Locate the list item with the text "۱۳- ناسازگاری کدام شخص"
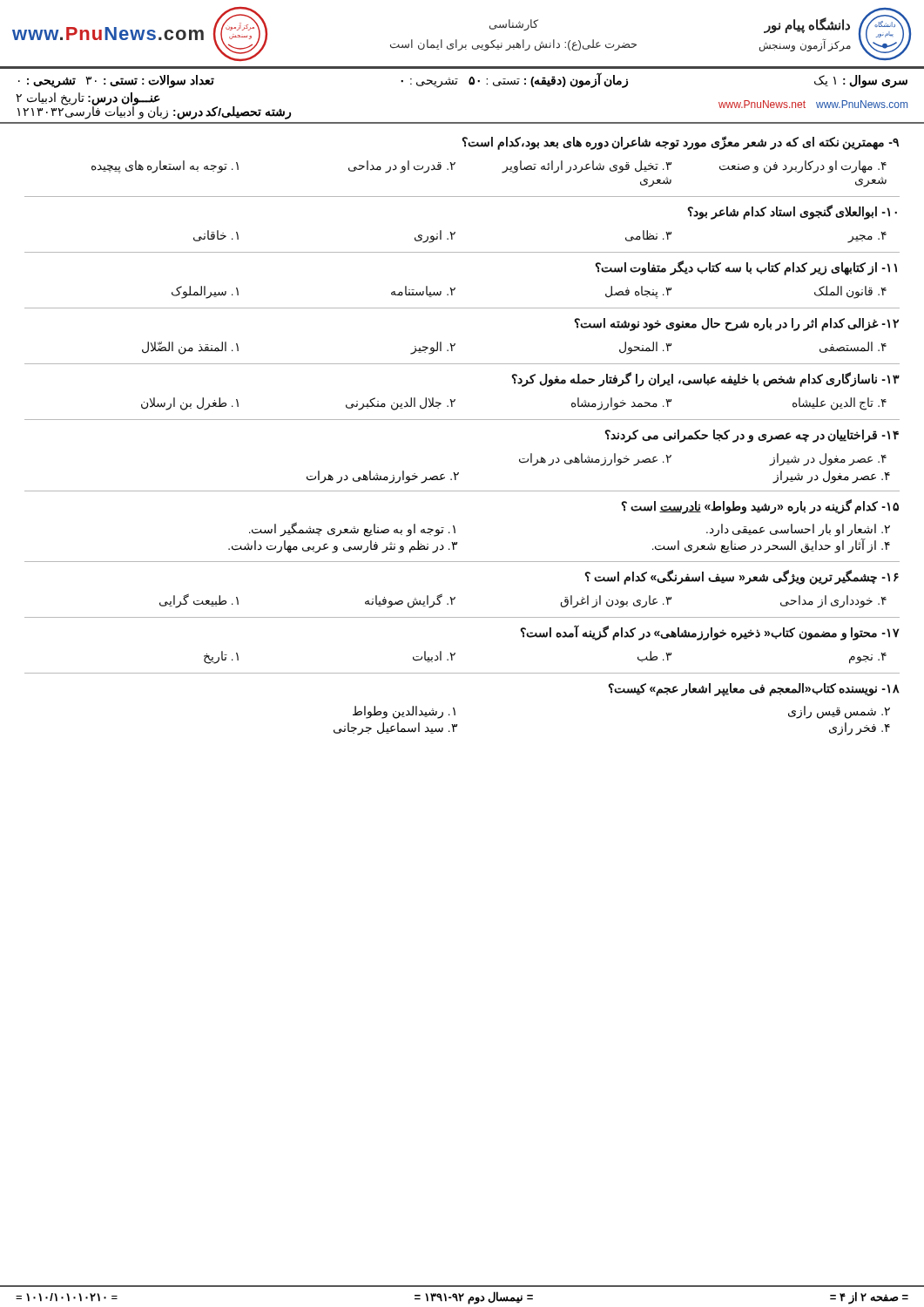924x1307 pixels. point(462,391)
